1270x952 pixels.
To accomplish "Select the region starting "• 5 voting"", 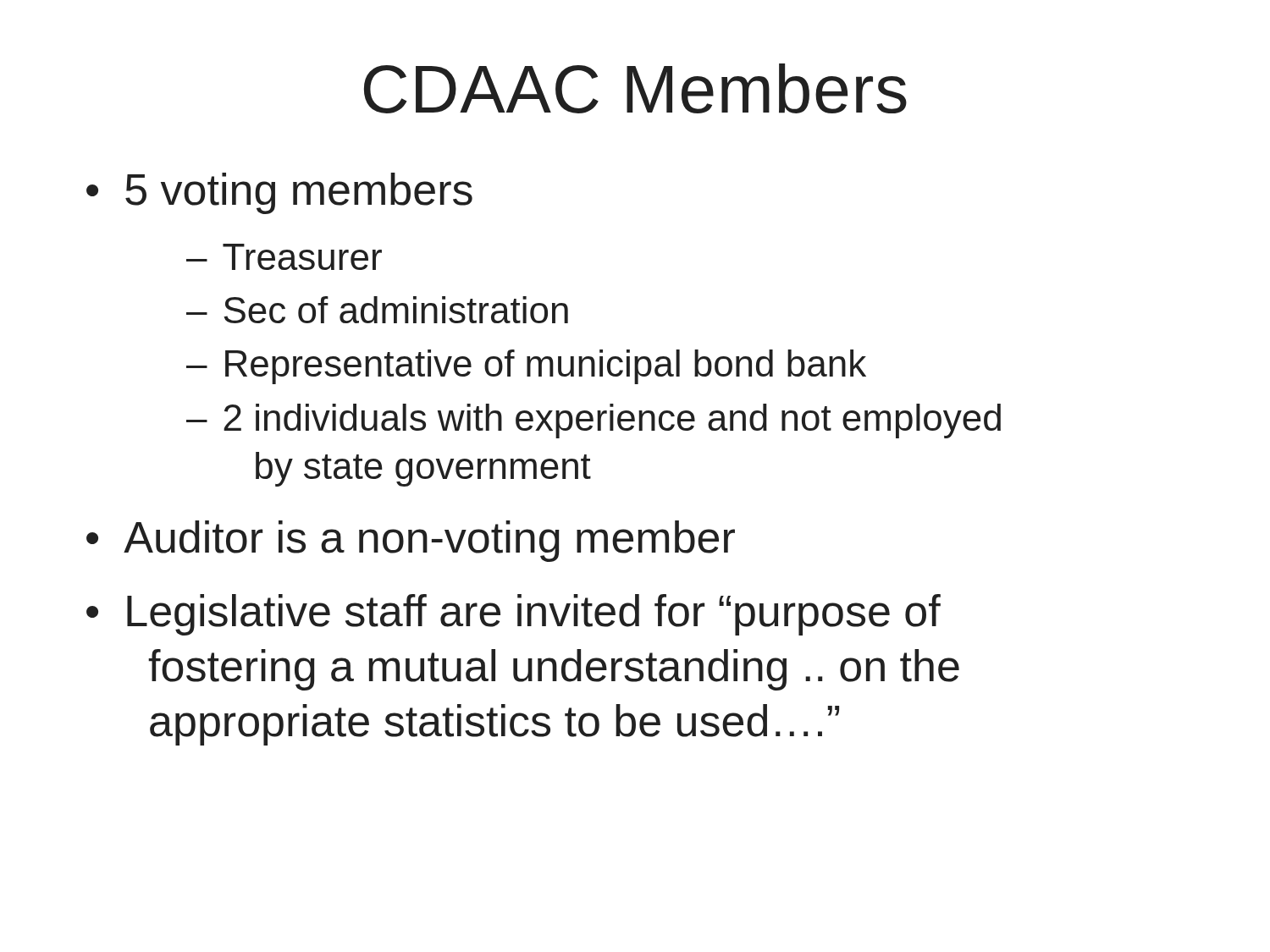I will (279, 190).
